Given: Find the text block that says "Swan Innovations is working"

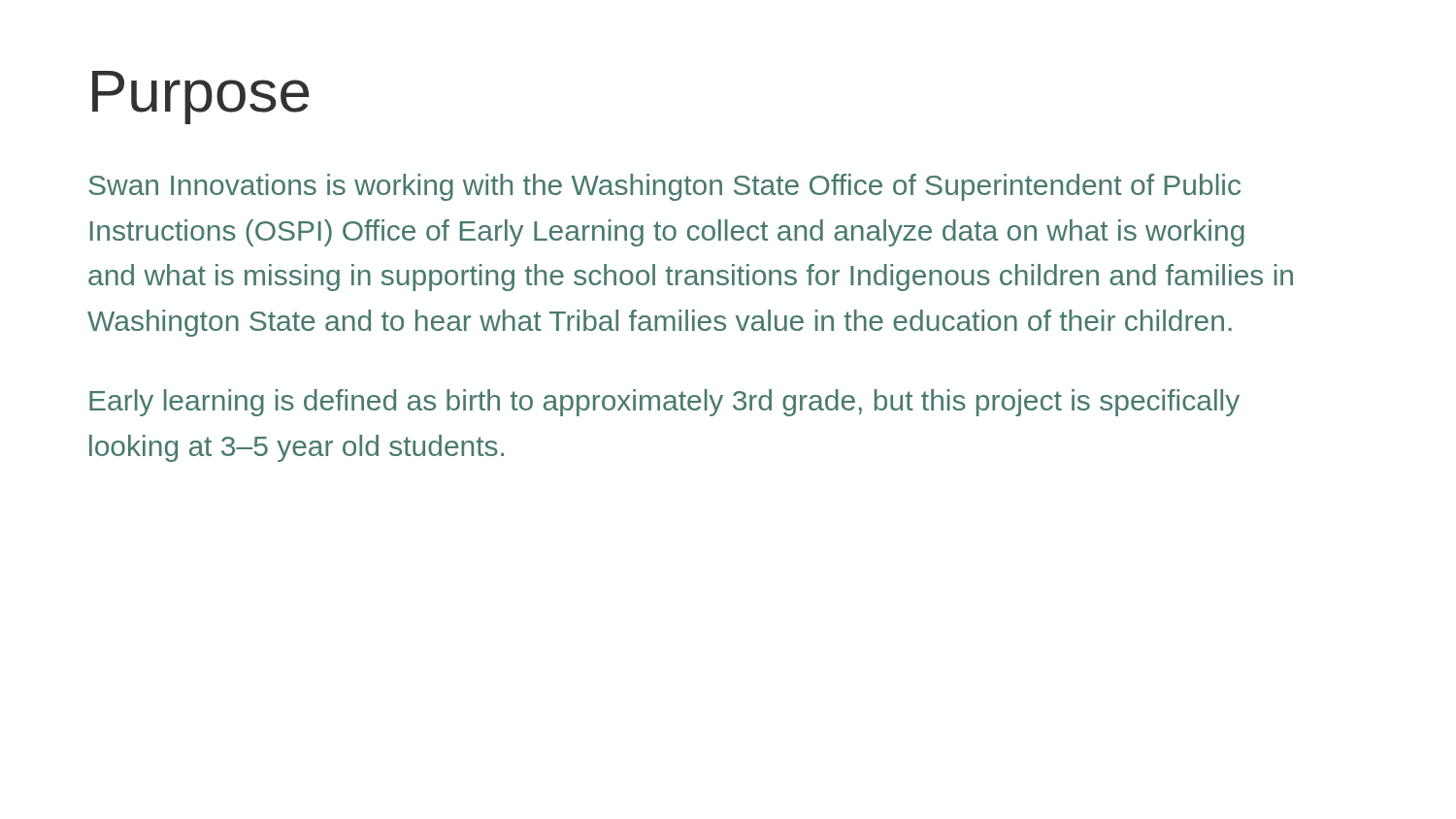Looking at the screenshot, I should (x=691, y=253).
